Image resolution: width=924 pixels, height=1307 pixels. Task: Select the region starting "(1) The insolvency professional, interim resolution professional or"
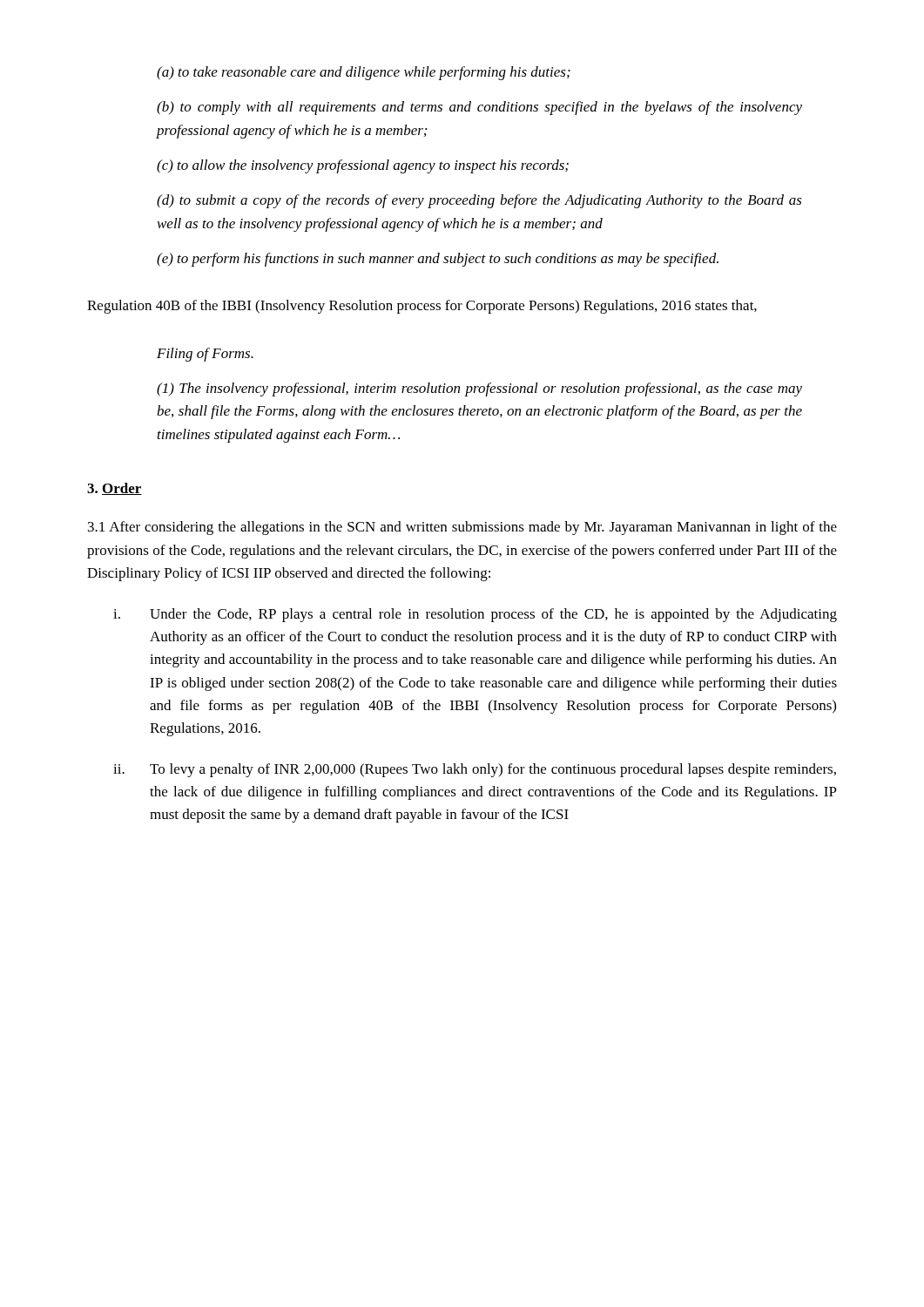point(479,411)
